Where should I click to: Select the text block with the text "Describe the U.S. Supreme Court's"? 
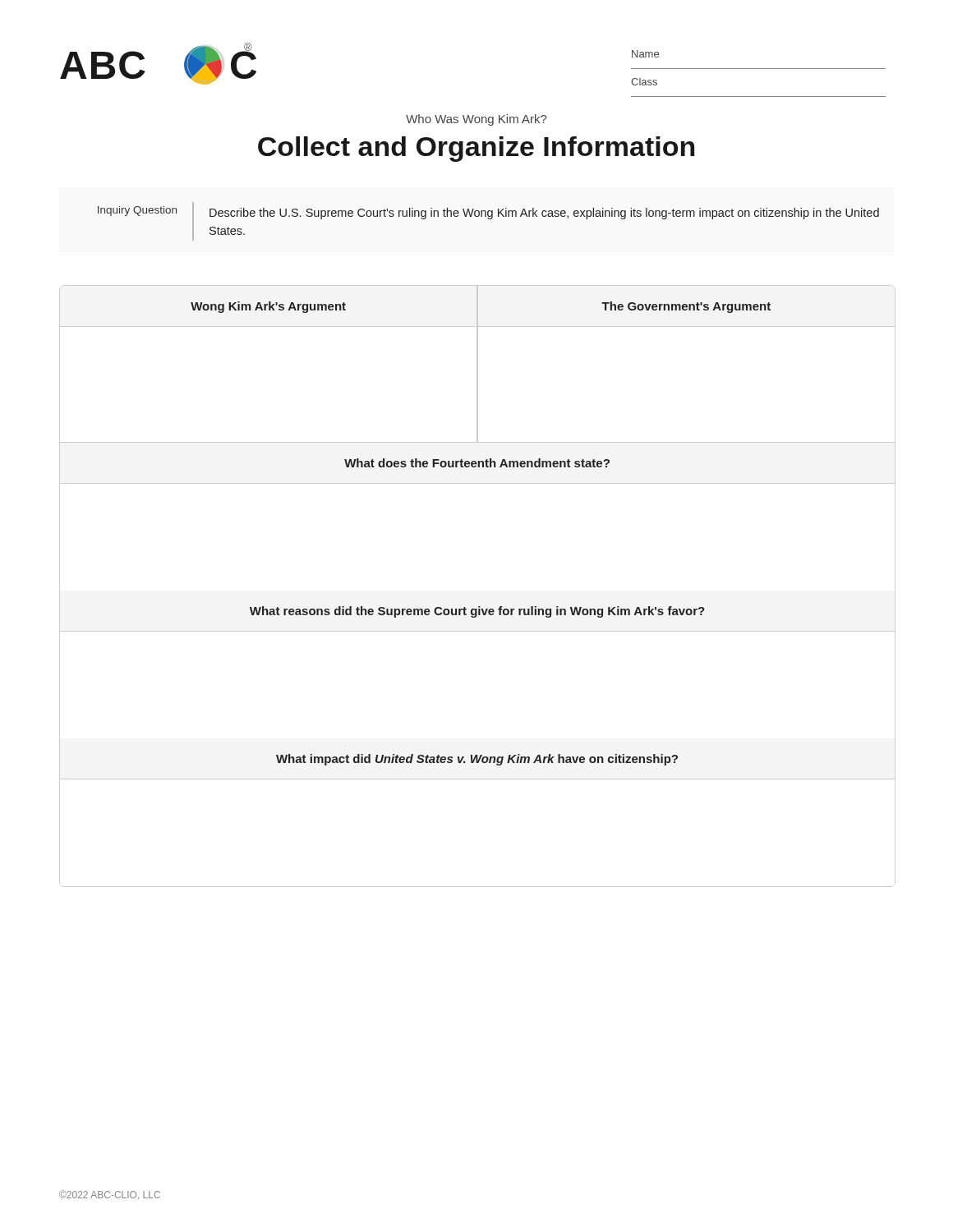pos(544,222)
